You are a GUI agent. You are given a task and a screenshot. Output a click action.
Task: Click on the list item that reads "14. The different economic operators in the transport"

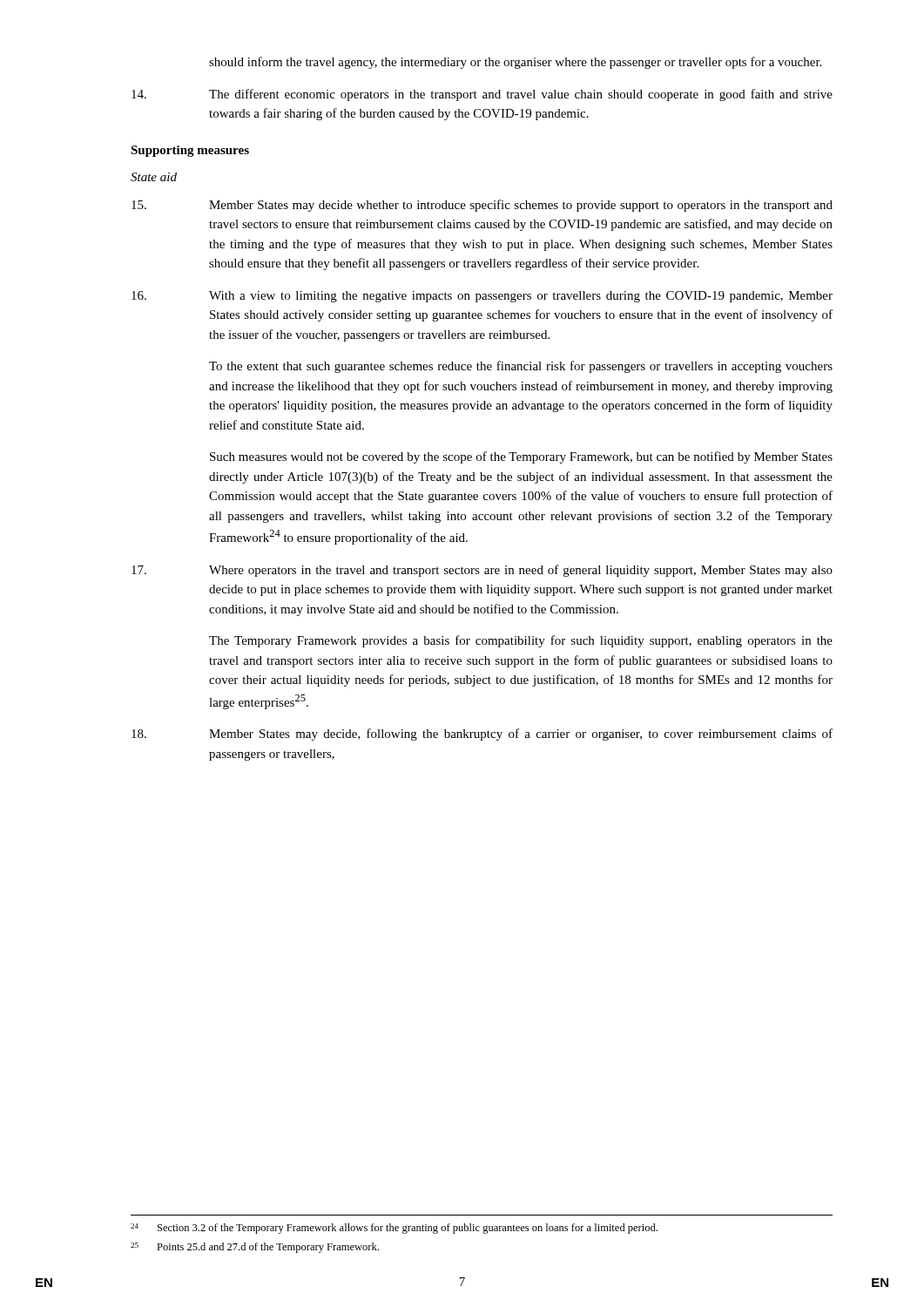point(482,104)
